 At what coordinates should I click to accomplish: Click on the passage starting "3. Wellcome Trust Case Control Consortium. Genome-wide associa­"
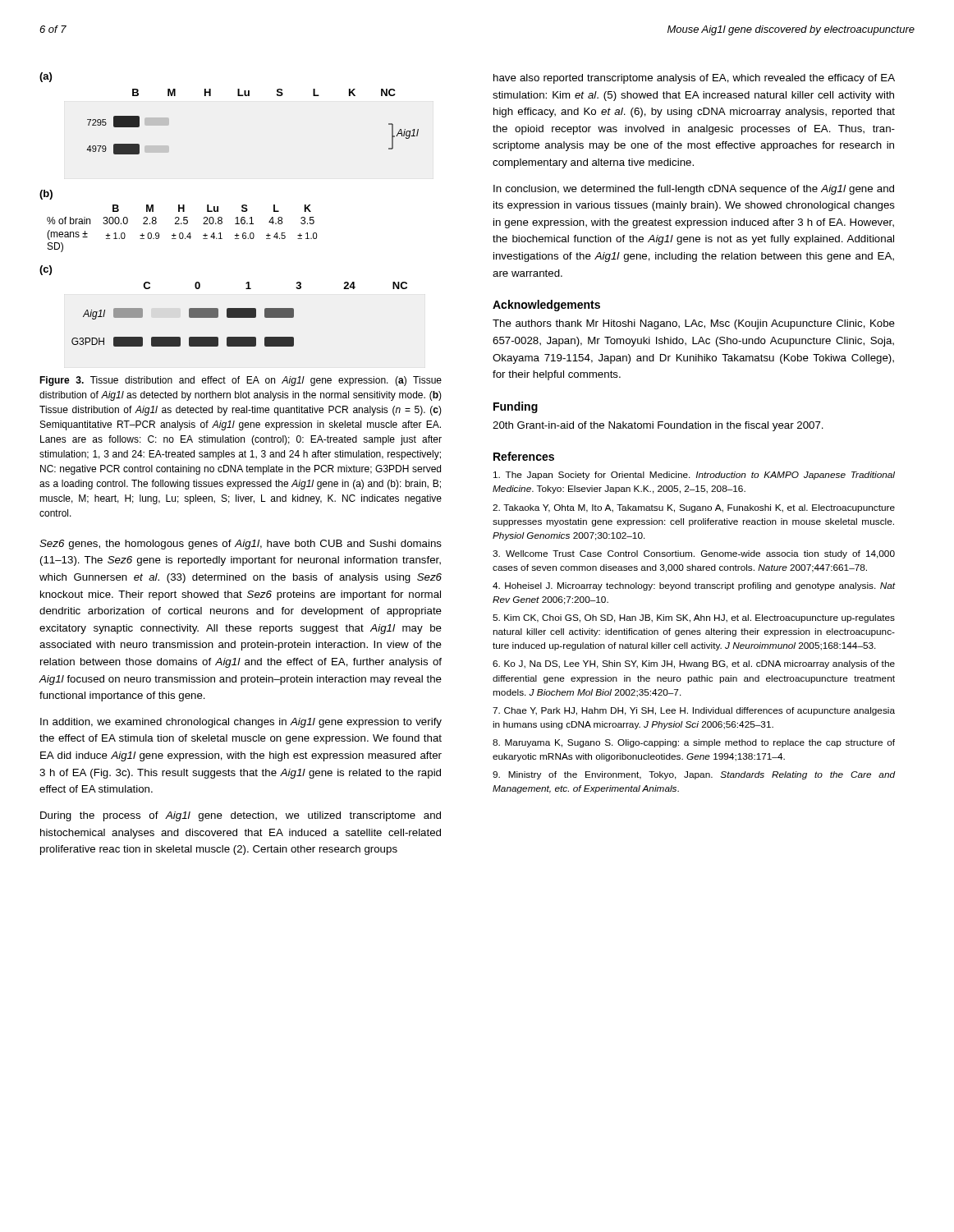(x=694, y=560)
